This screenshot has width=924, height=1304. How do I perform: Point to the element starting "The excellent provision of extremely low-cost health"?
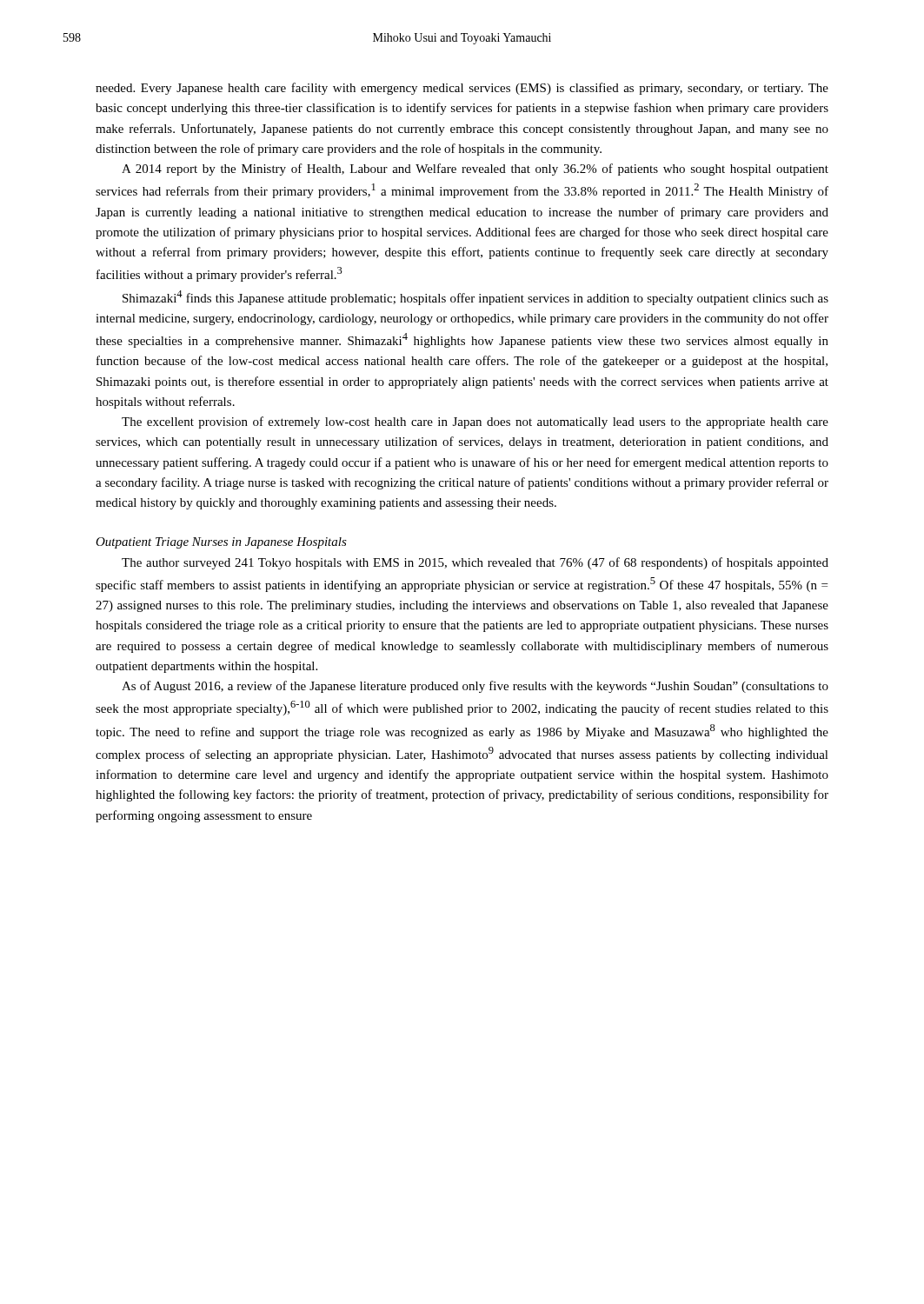(x=462, y=463)
